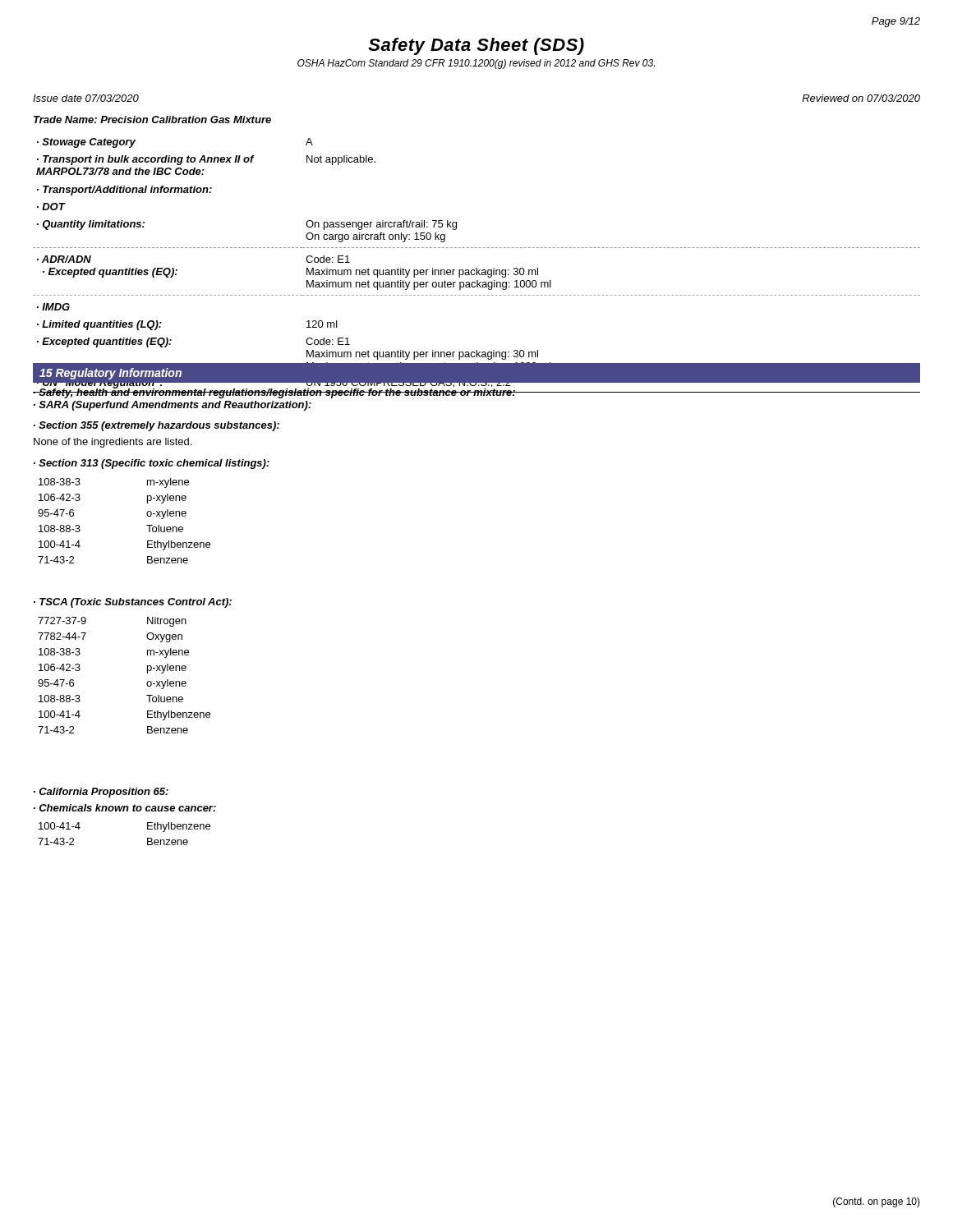The height and width of the screenshot is (1232, 953).
Task: Select the element starting "Trade Name: Precision"
Action: 152,120
